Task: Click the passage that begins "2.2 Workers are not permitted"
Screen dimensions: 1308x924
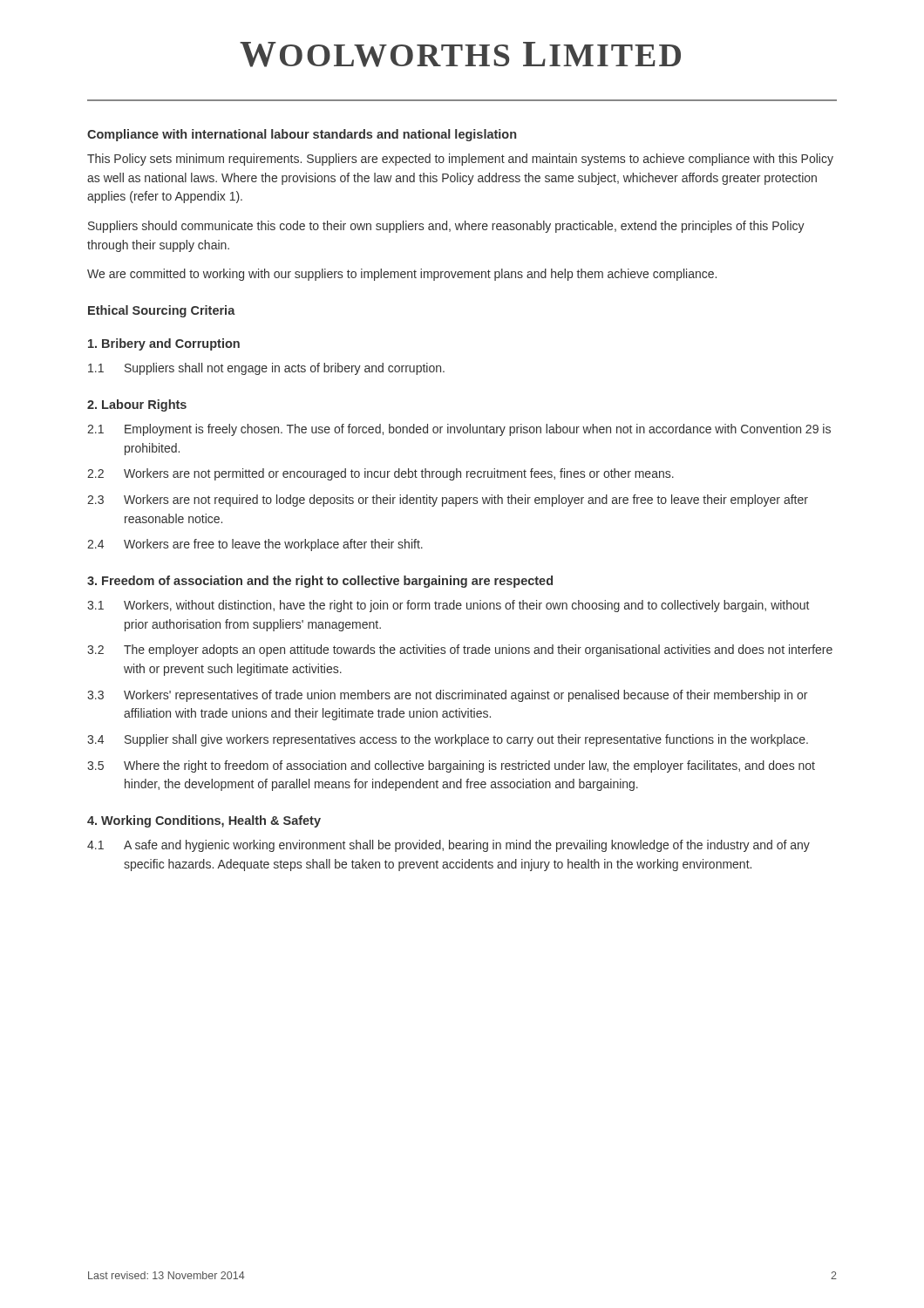Action: (462, 474)
